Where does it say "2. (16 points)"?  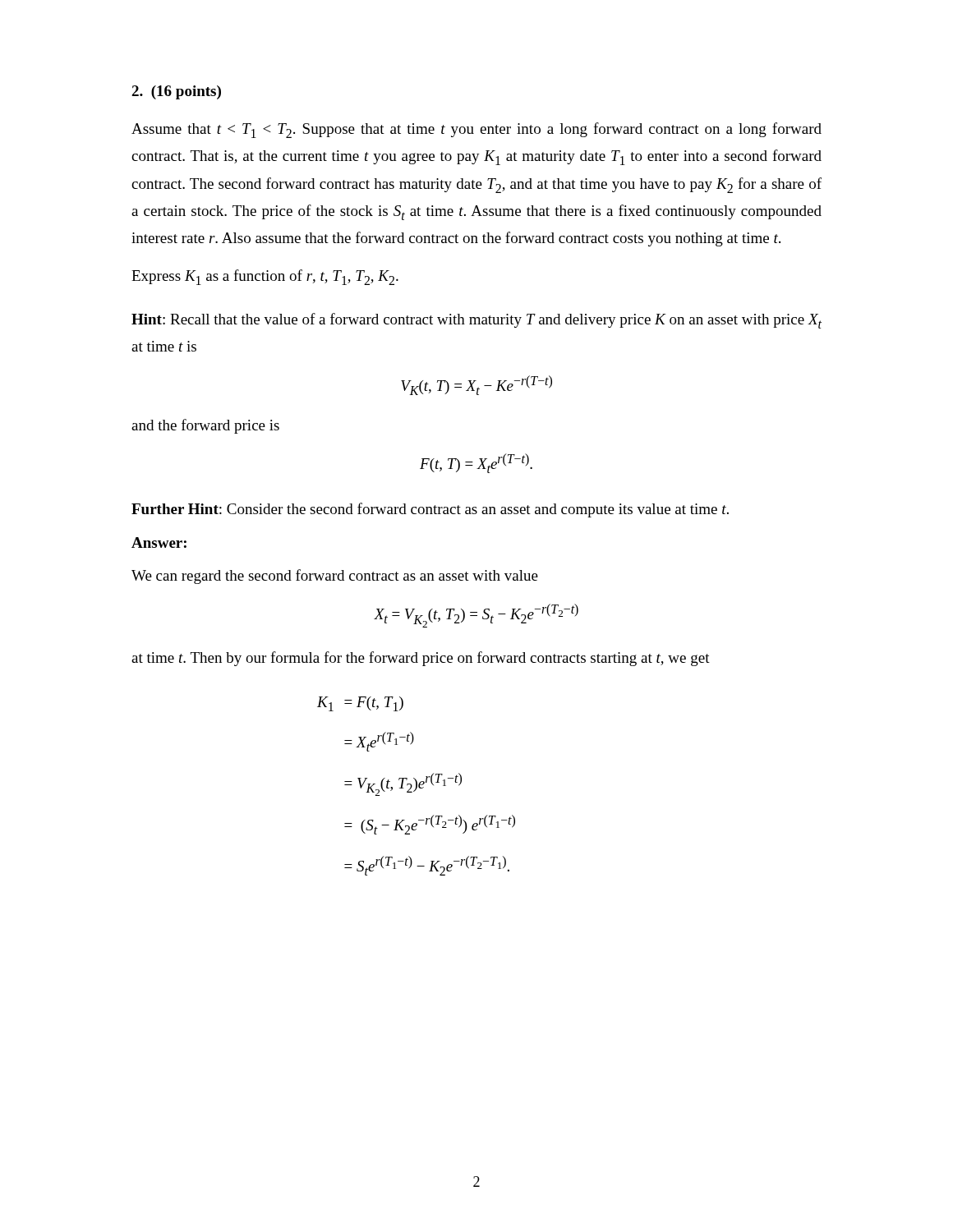(177, 91)
